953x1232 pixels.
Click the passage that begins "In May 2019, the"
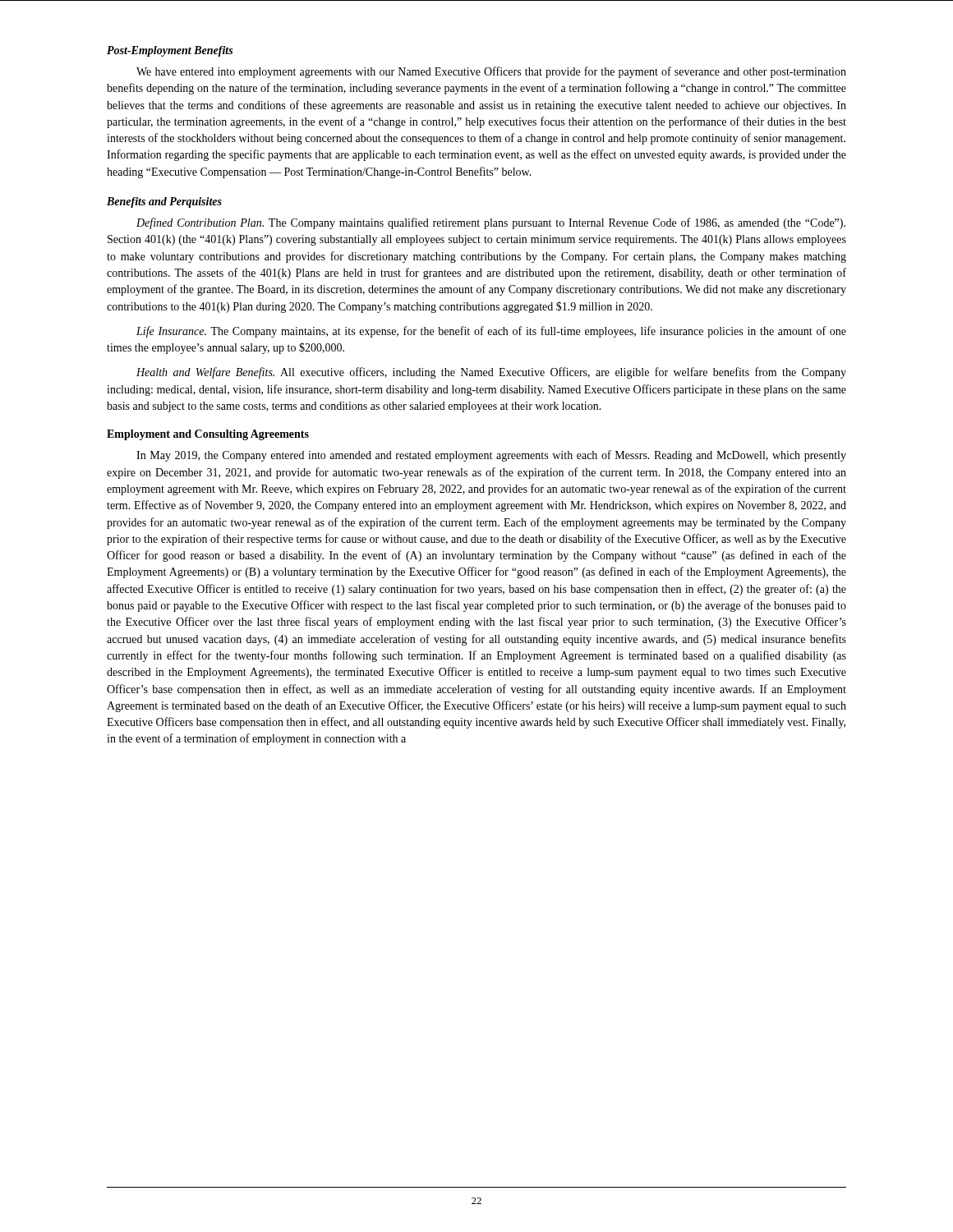(x=476, y=598)
